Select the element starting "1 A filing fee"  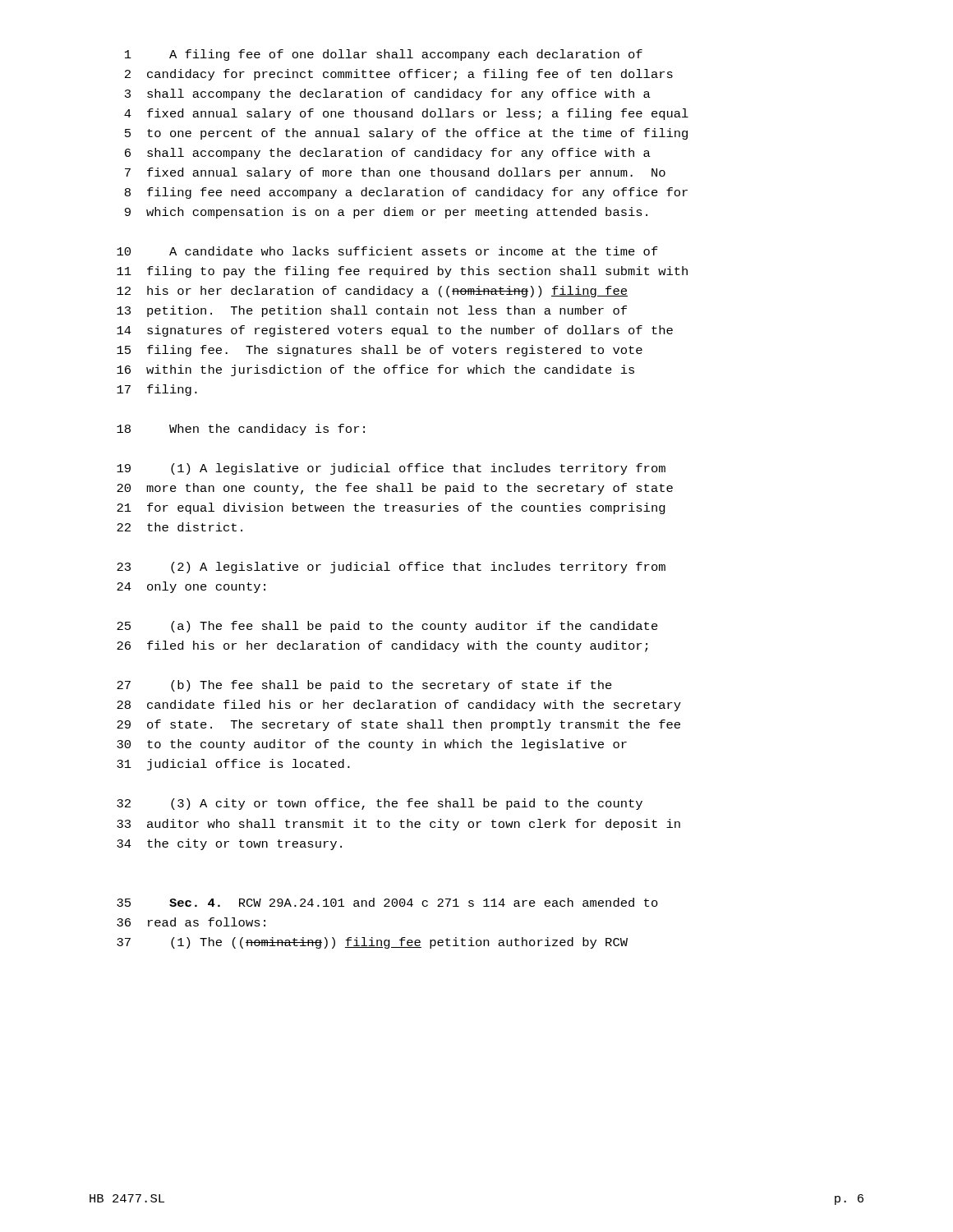click(x=476, y=134)
